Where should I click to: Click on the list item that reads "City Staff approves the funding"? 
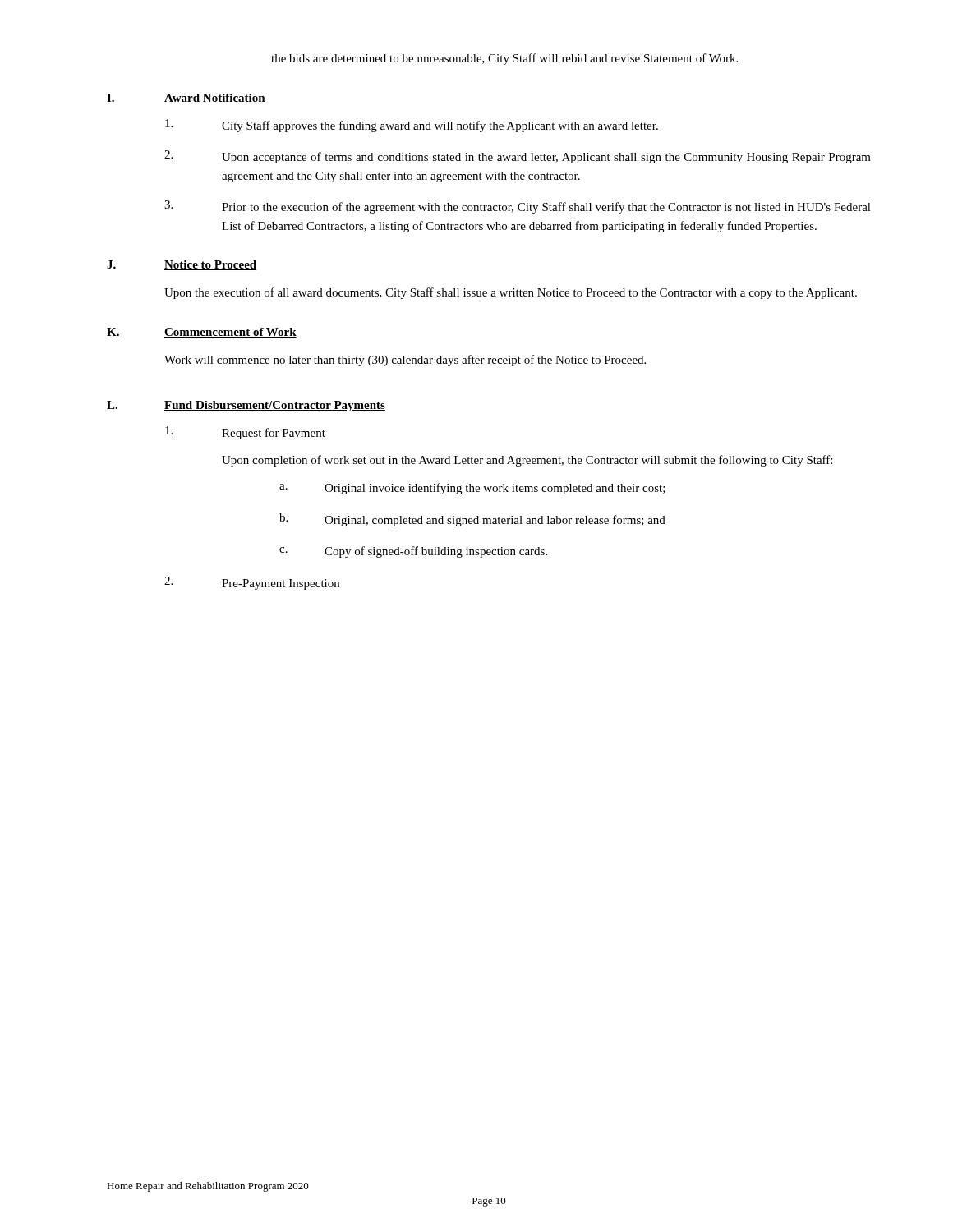(x=518, y=125)
